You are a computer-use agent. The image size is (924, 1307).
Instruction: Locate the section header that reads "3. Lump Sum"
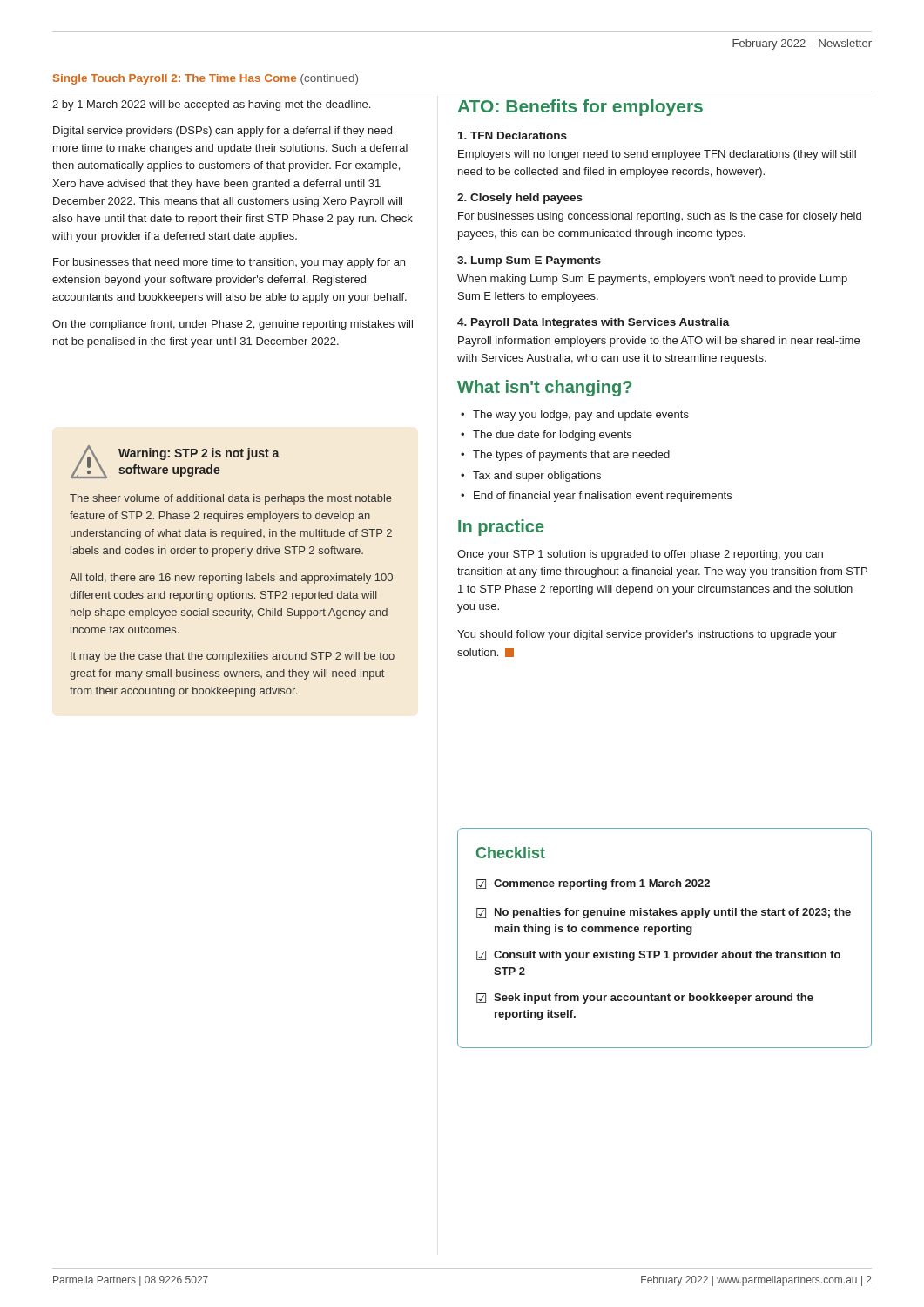coord(529,261)
